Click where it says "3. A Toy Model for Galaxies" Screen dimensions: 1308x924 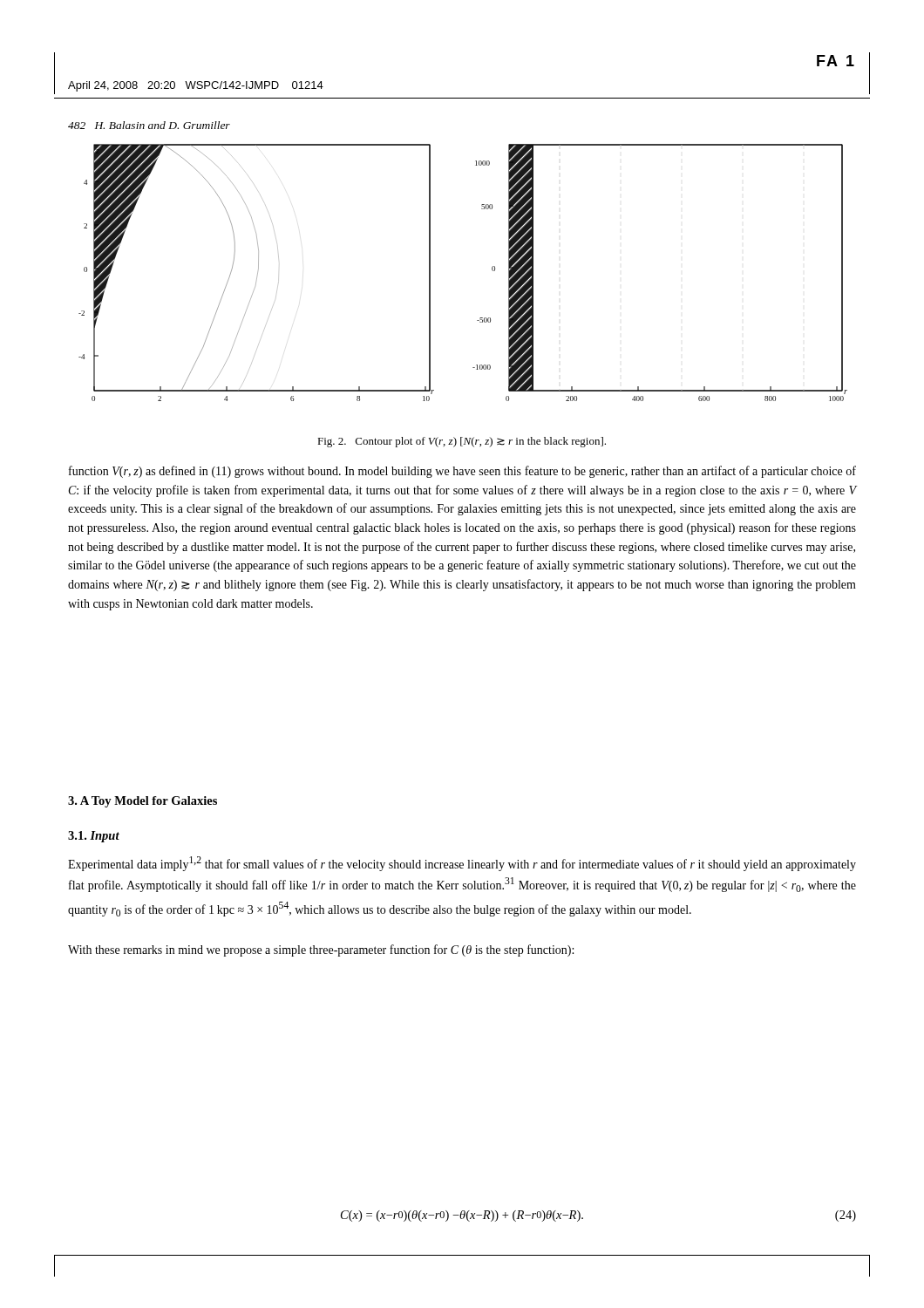[x=143, y=800]
